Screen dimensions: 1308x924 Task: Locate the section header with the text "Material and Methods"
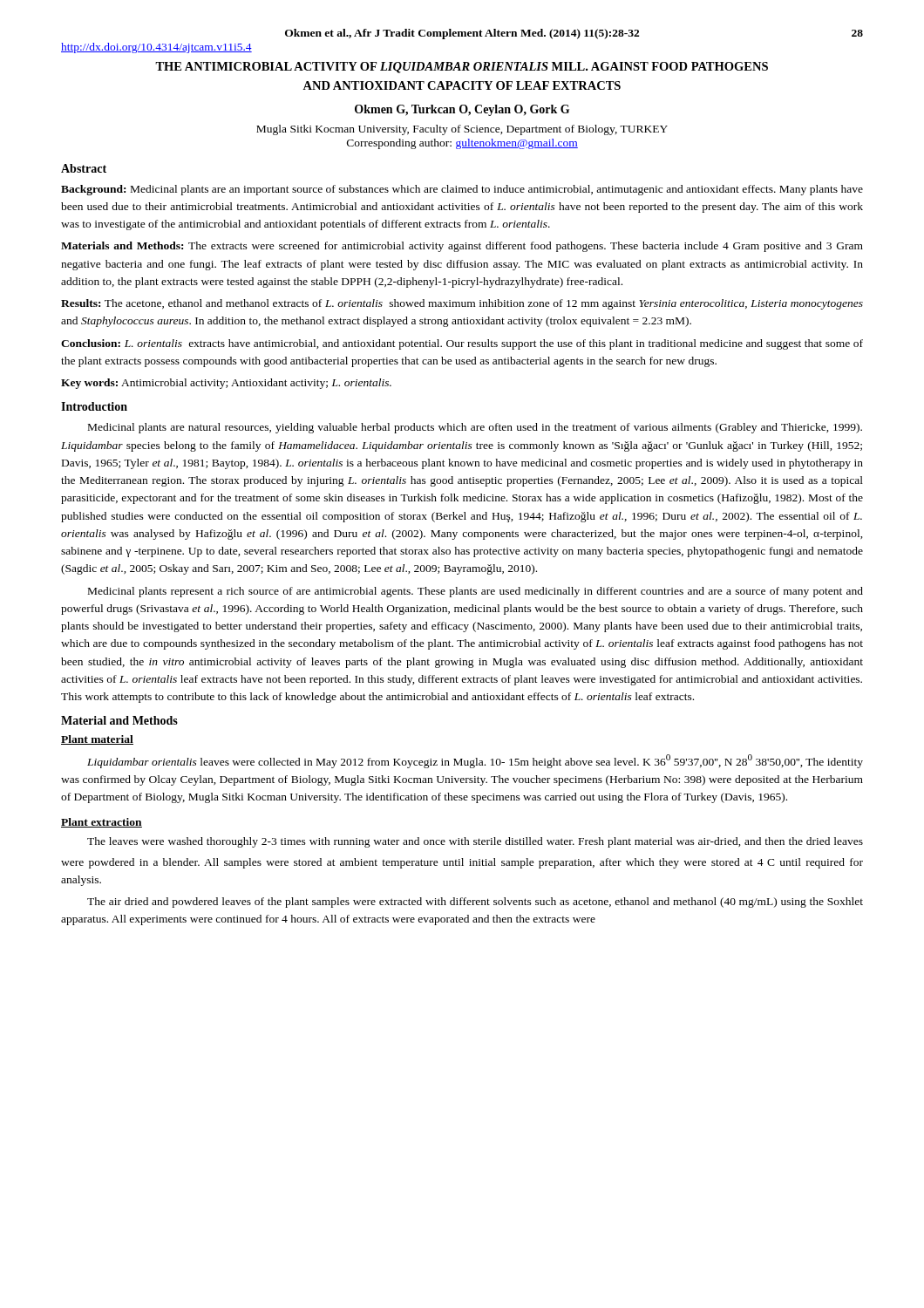click(x=119, y=721)
